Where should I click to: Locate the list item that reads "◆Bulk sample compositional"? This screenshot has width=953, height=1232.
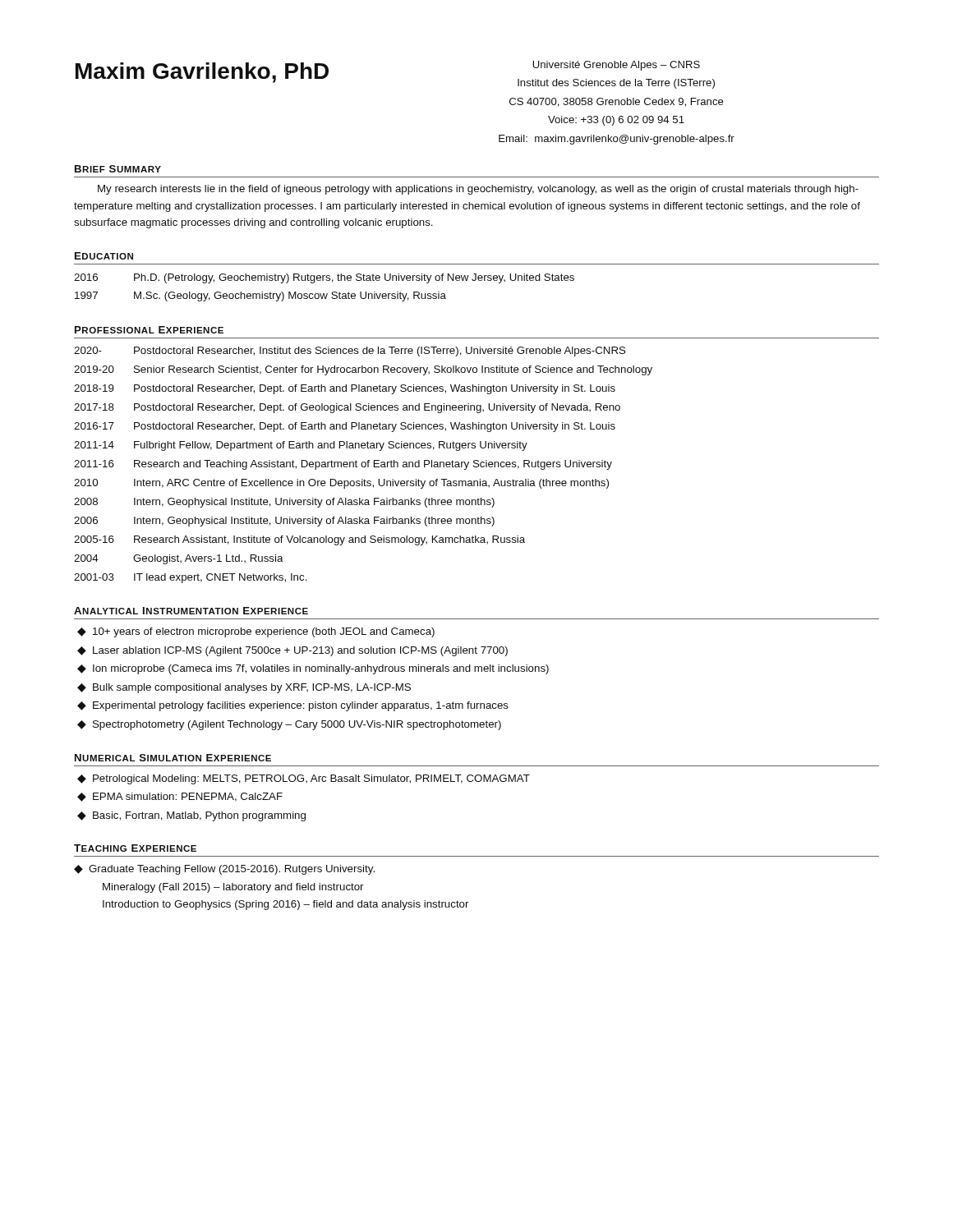pos(244,687)
